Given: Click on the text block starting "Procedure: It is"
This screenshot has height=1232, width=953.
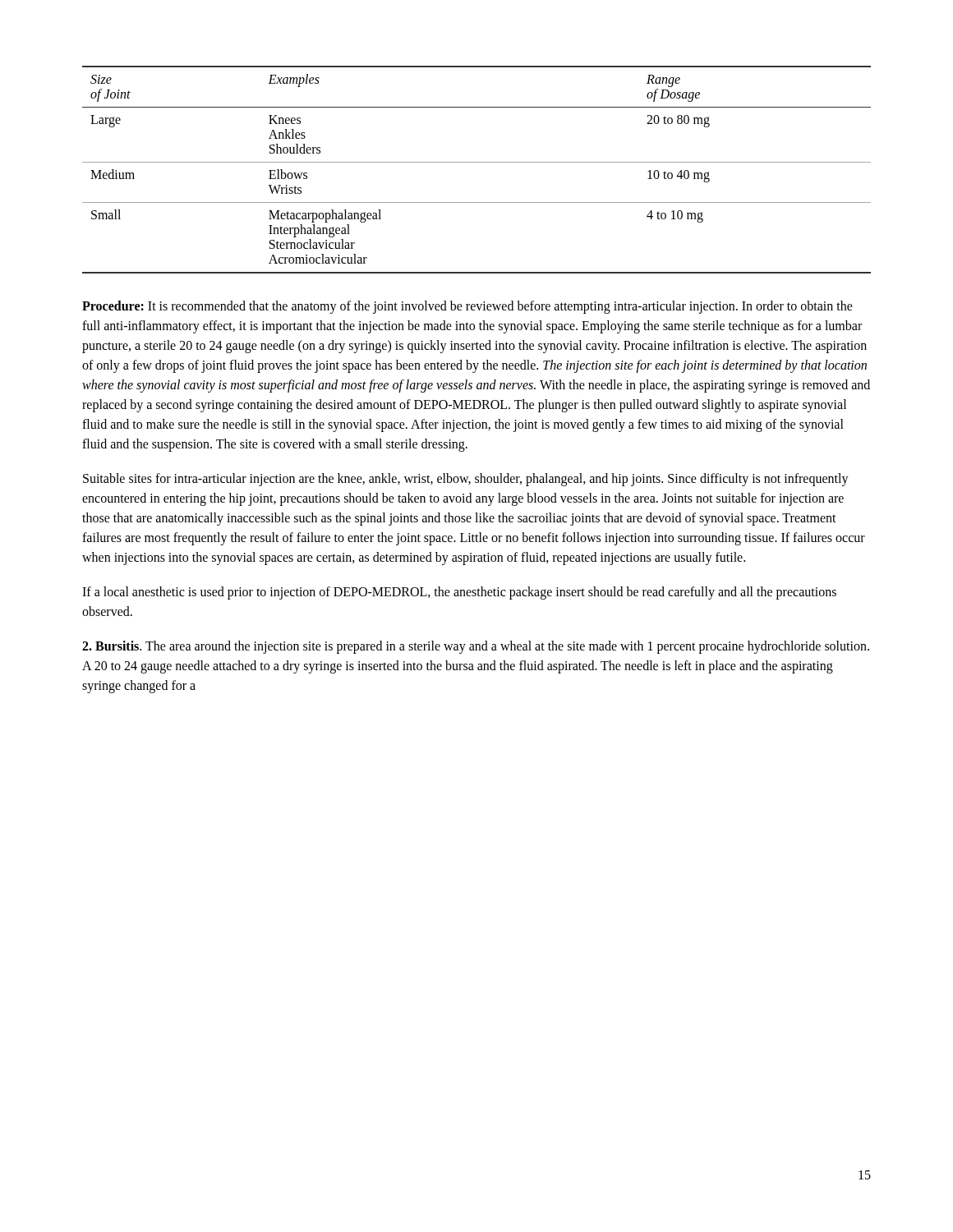Looking at the screenshot, I should [476, 375].
